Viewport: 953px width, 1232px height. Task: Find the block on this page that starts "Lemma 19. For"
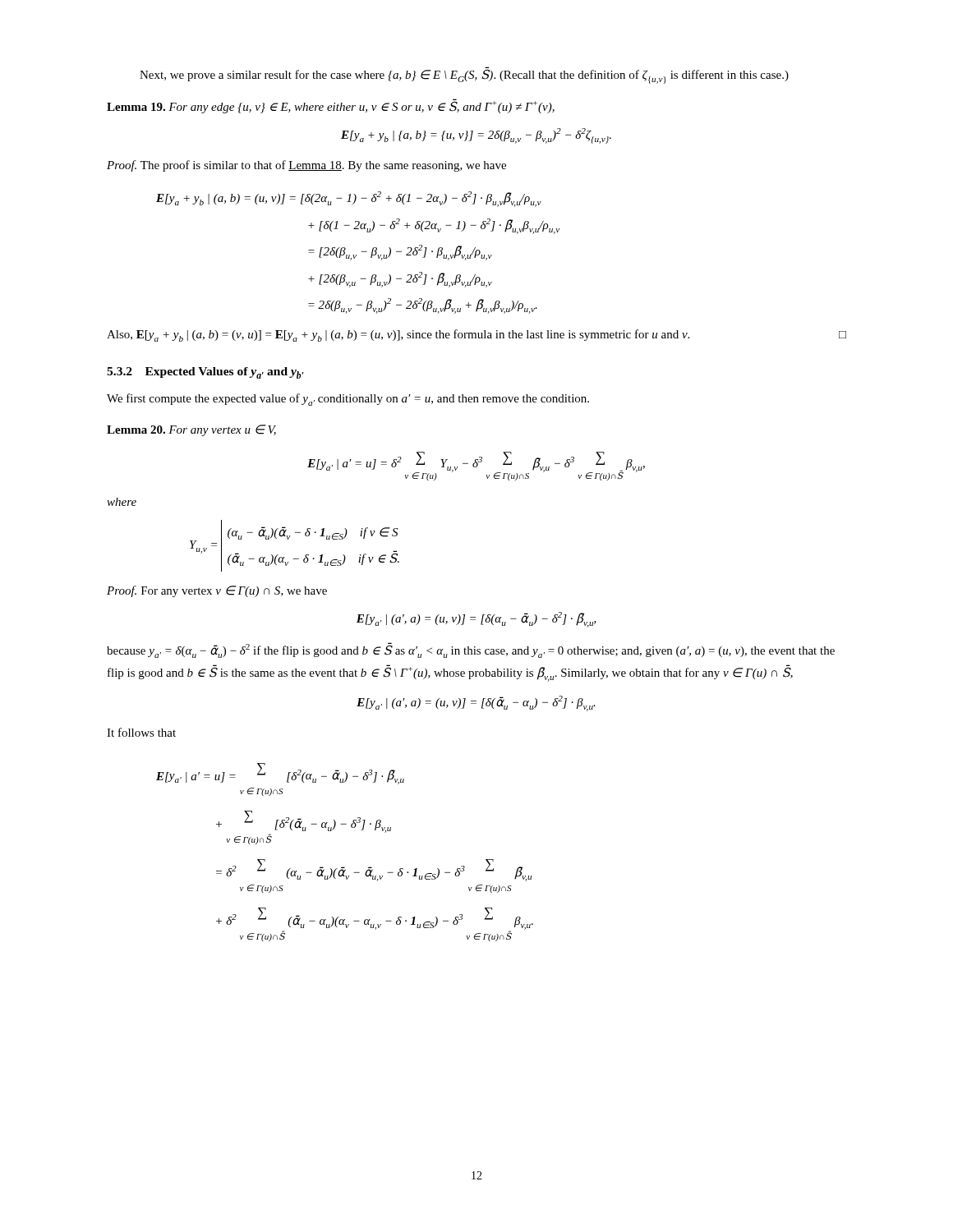[476, 122]
